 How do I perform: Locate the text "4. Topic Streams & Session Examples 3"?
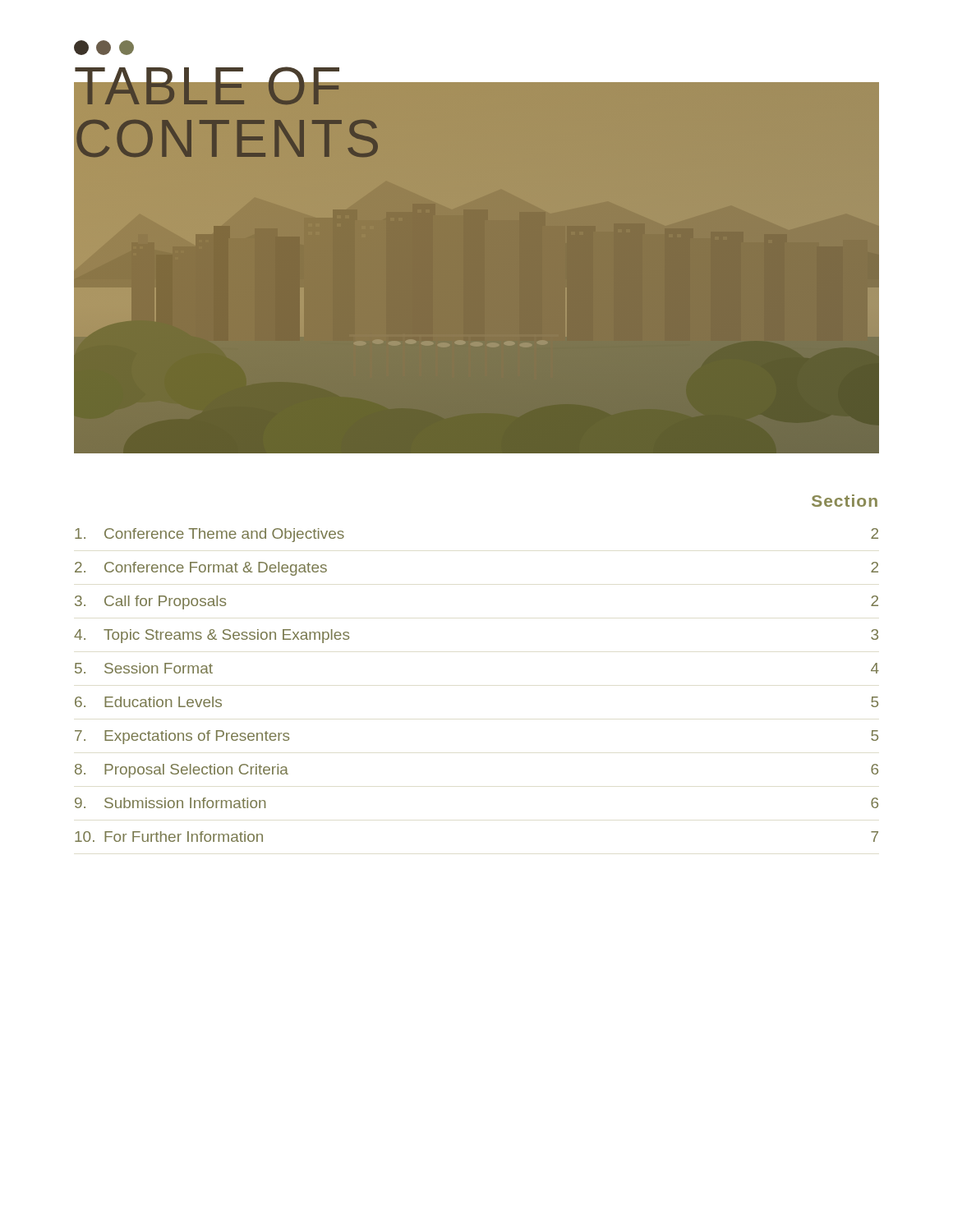click(x=228, y=635)
